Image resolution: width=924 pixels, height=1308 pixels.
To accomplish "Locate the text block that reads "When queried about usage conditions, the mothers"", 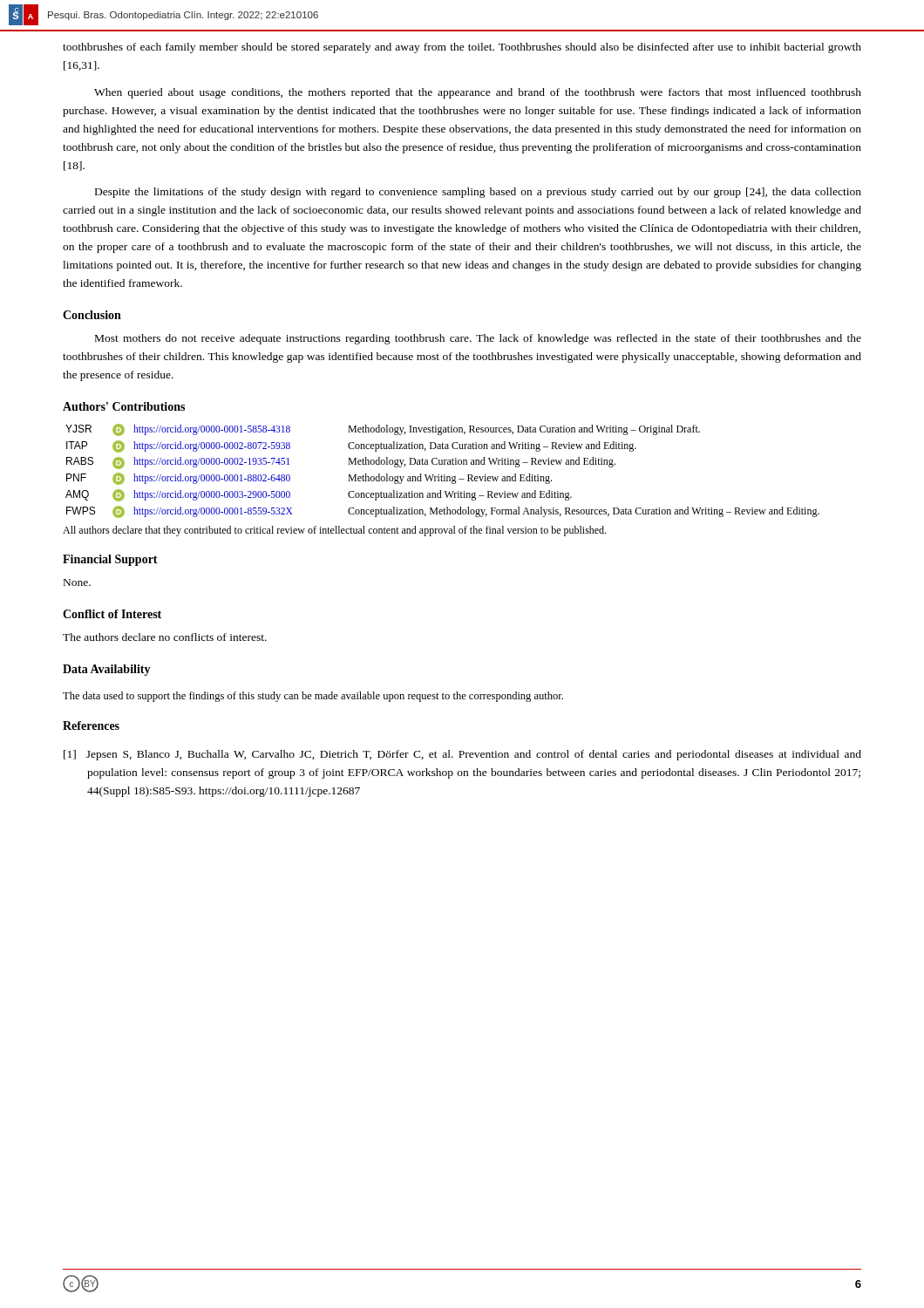I will coord(462,129).
